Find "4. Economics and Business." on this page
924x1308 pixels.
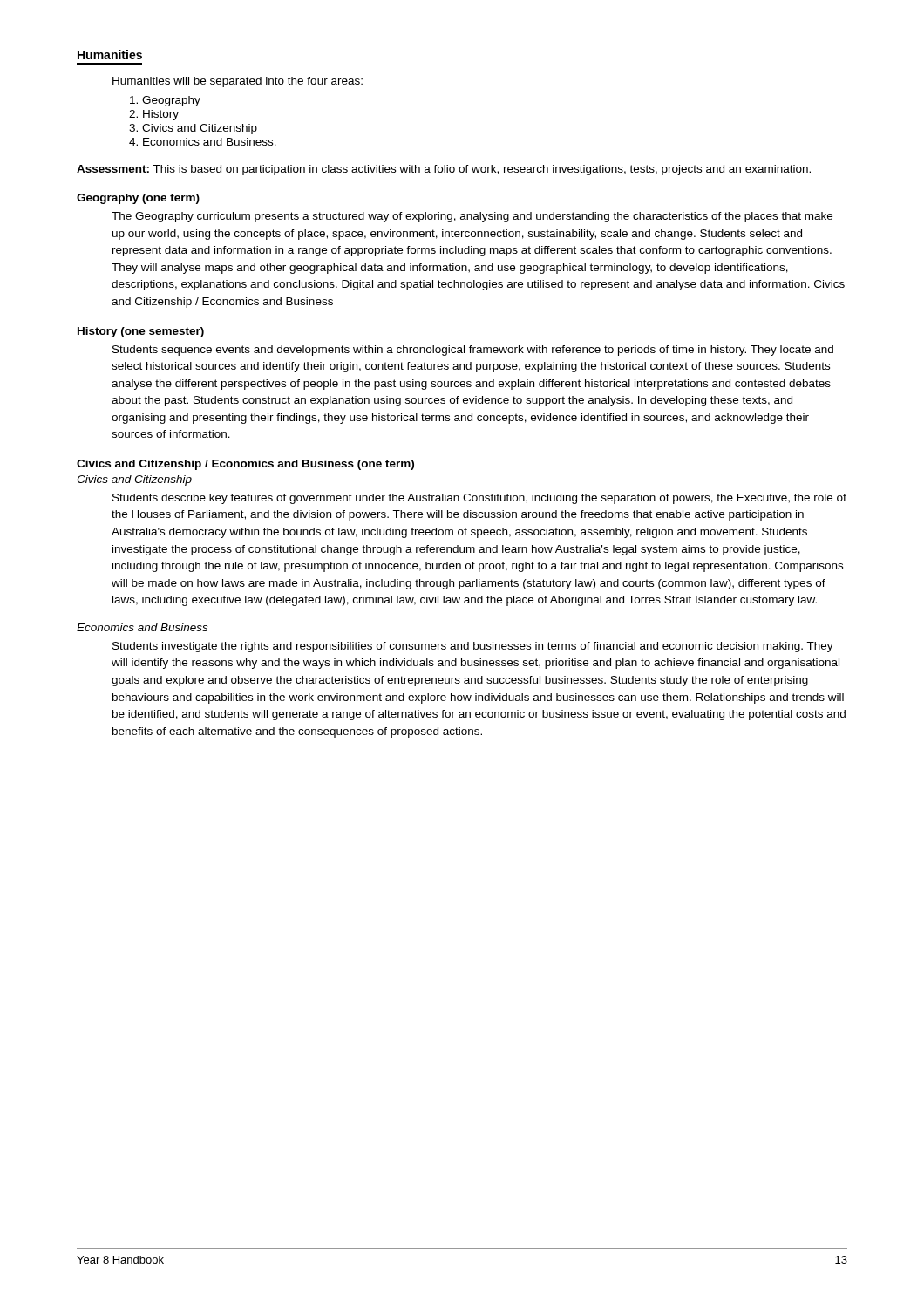pos(203,141)
